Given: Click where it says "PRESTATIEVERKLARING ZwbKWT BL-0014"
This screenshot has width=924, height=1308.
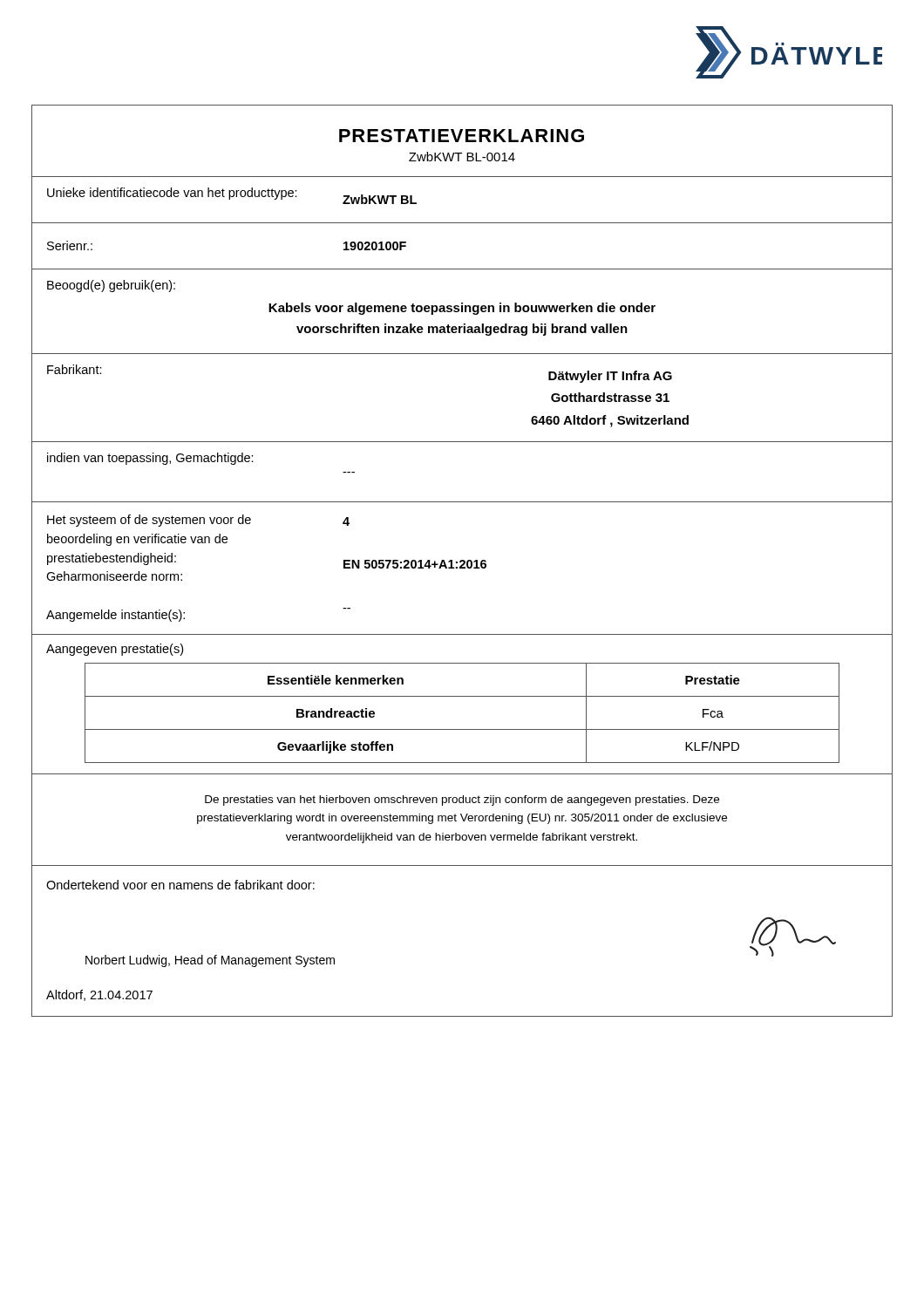Looking at the screenshot, I should [x=462, y=144].
